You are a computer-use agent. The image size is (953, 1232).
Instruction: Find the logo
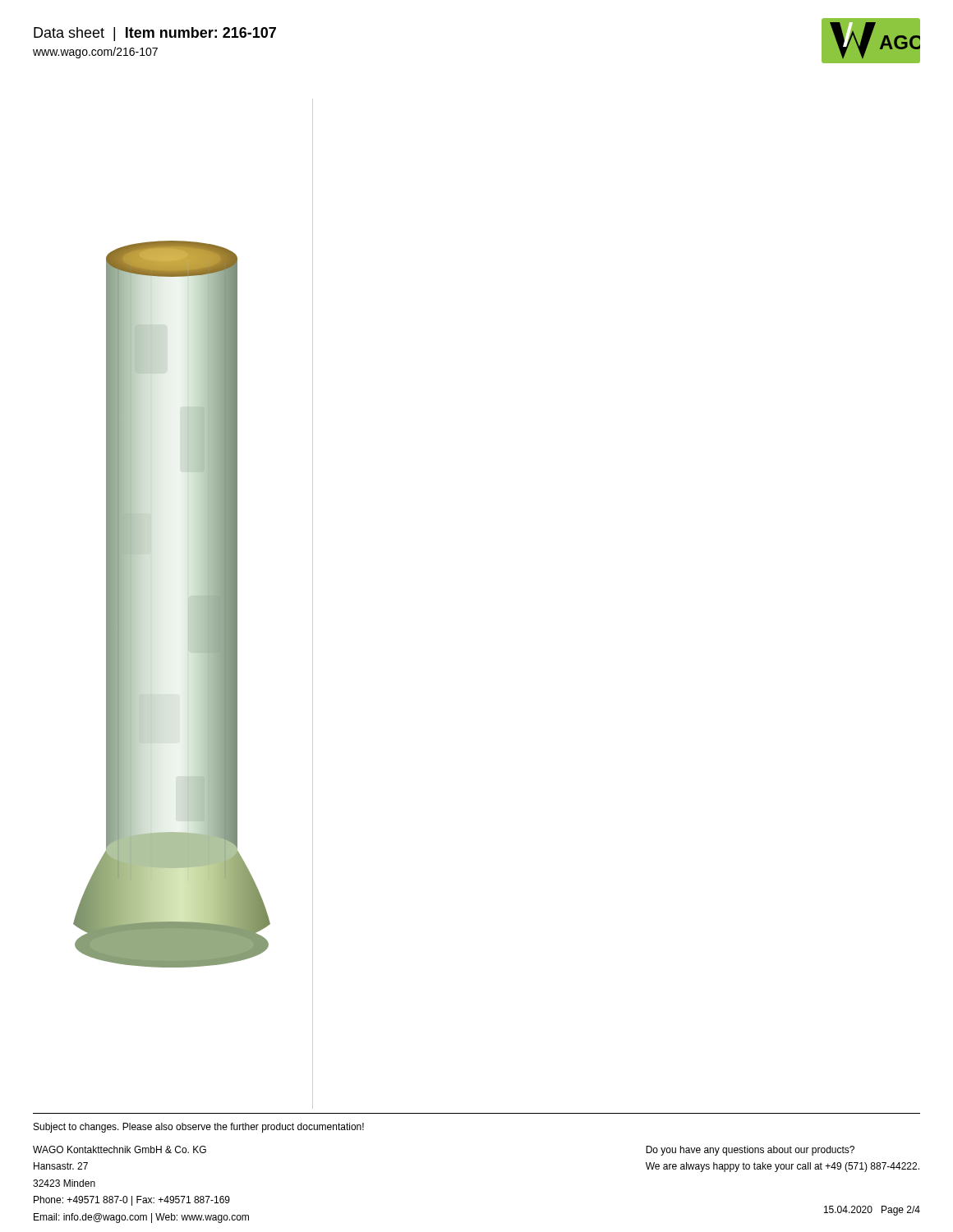tap(871, 42)
